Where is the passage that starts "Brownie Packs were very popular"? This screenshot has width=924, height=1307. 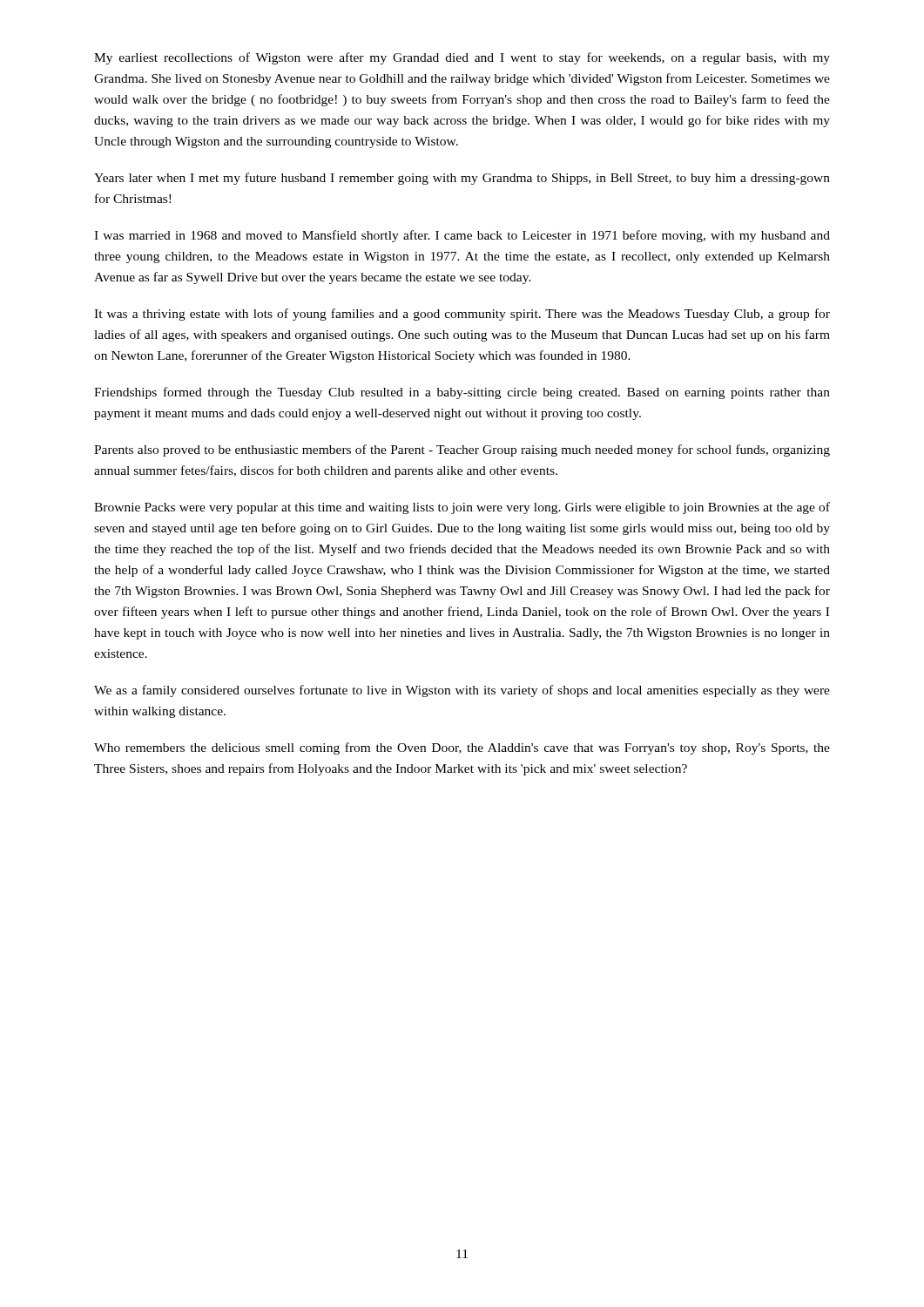(462, 580)
